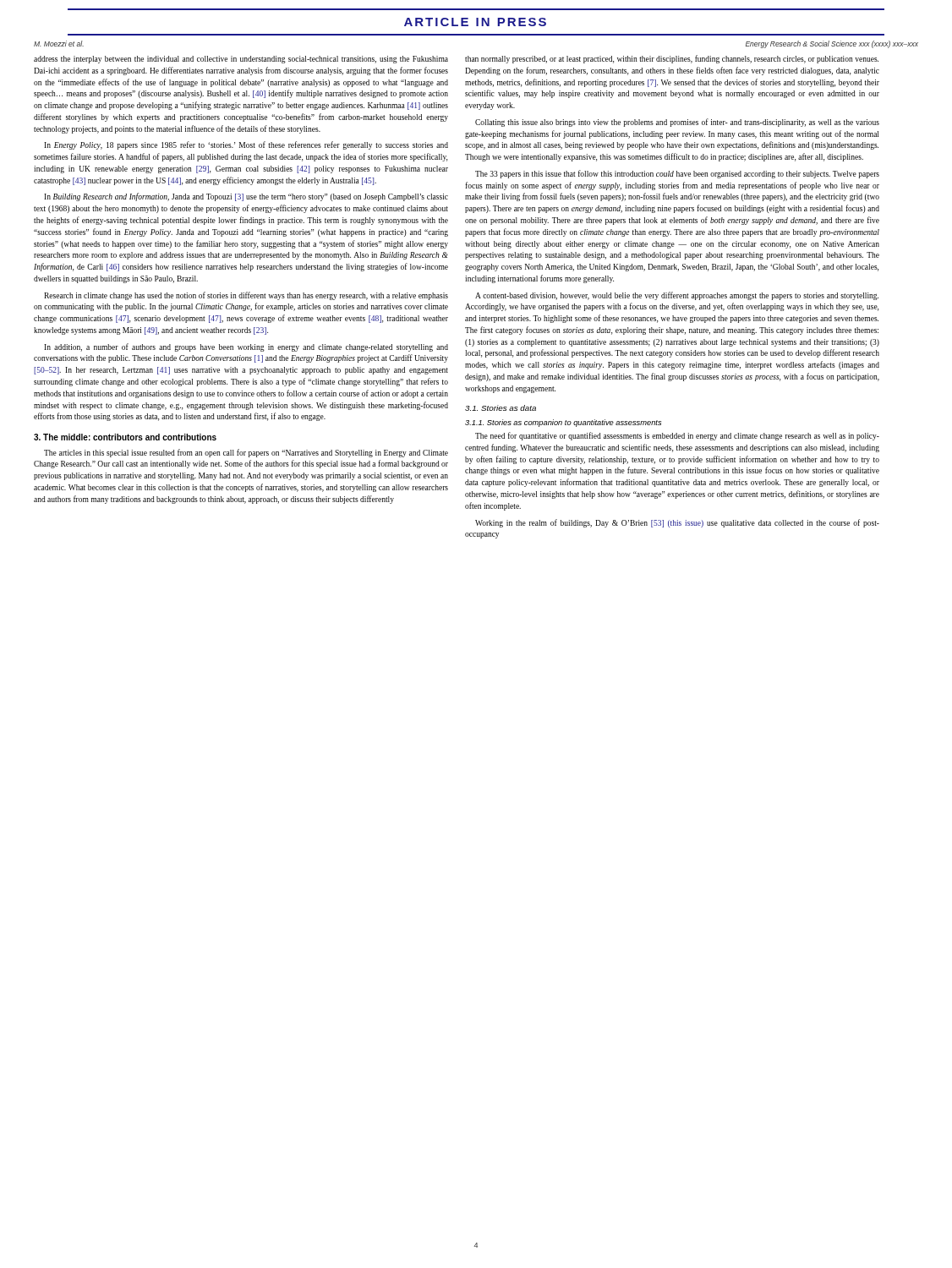Locate the text block that reads "Research in climate change has used the"
Screen dimensions: 1268x952
[x=241, y=314]
